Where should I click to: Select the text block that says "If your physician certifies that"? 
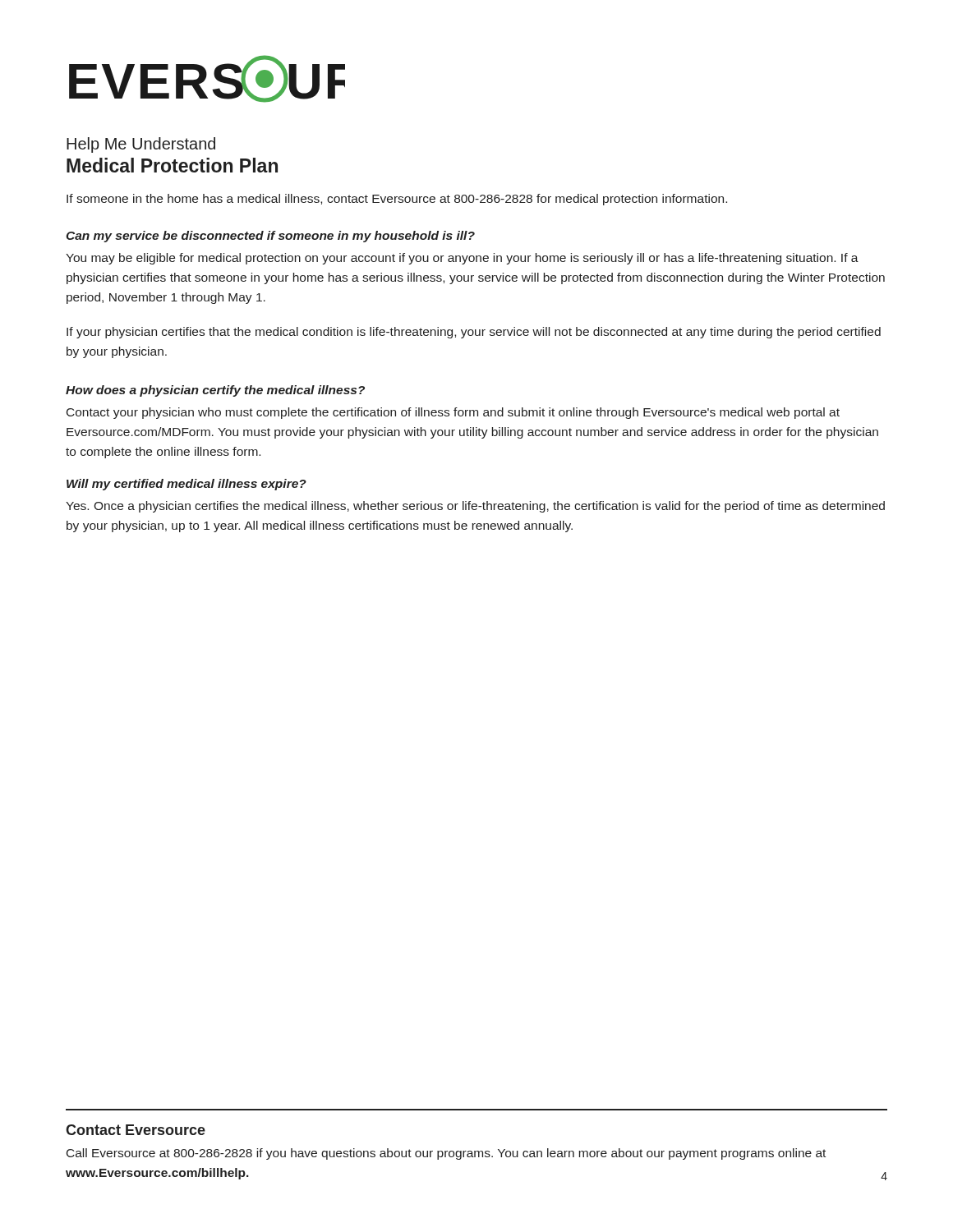point(473,341)
